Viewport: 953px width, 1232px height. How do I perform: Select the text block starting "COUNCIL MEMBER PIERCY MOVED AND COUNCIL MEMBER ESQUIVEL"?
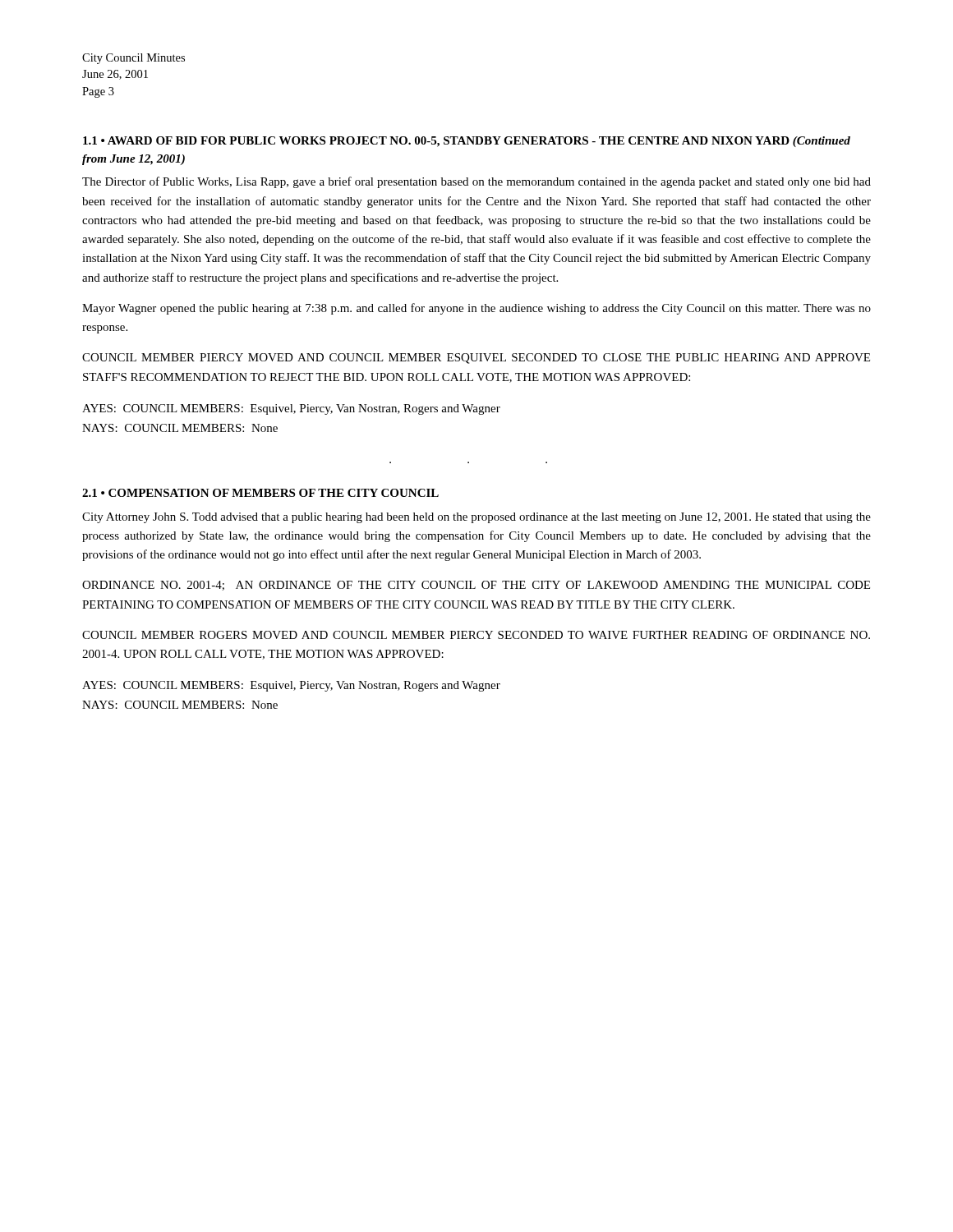pos(476,367)
